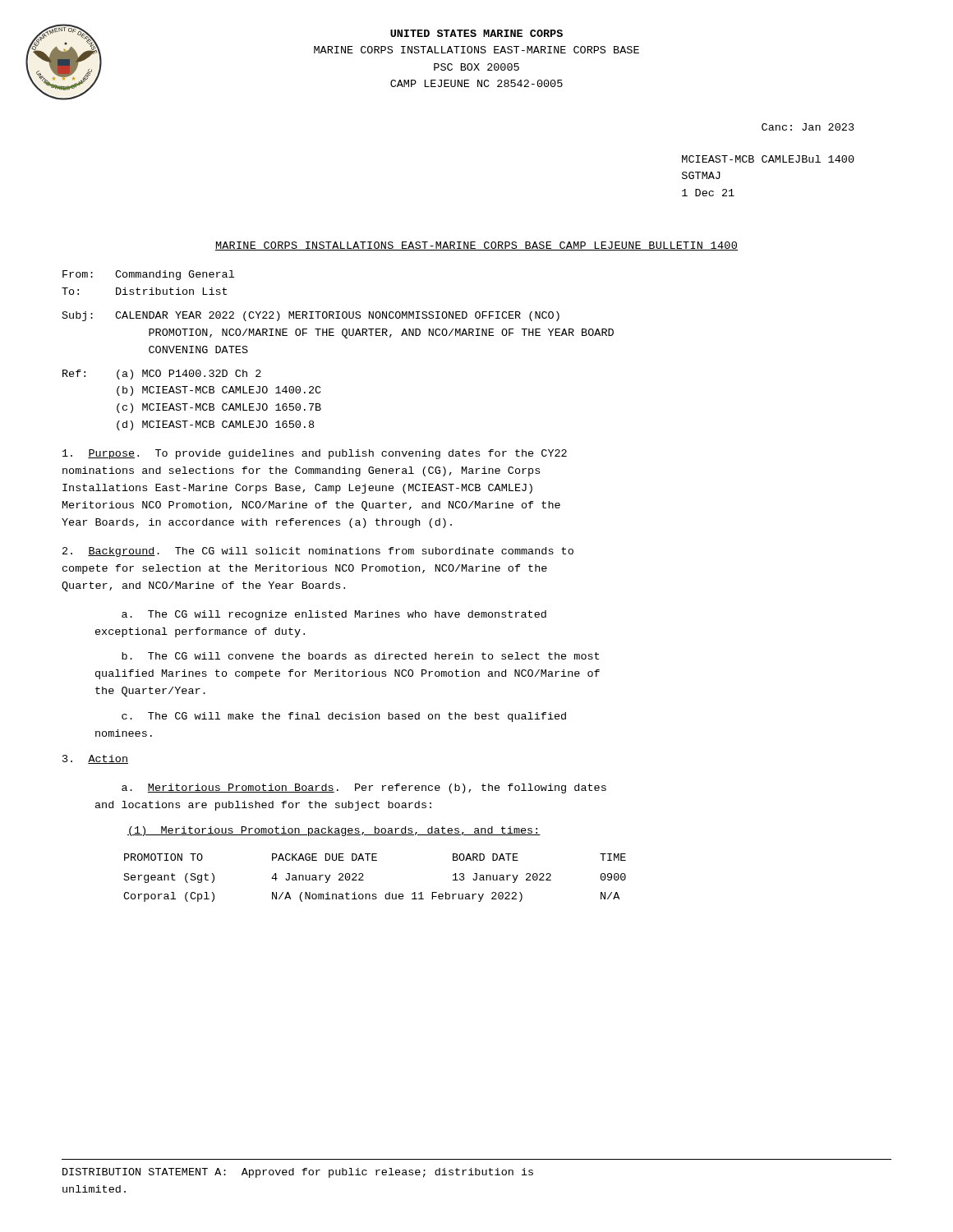Select the text block with the text "Purpose. To provide guidelines and"
This screenshot has width=953, height=1232.
click(315, 488)
